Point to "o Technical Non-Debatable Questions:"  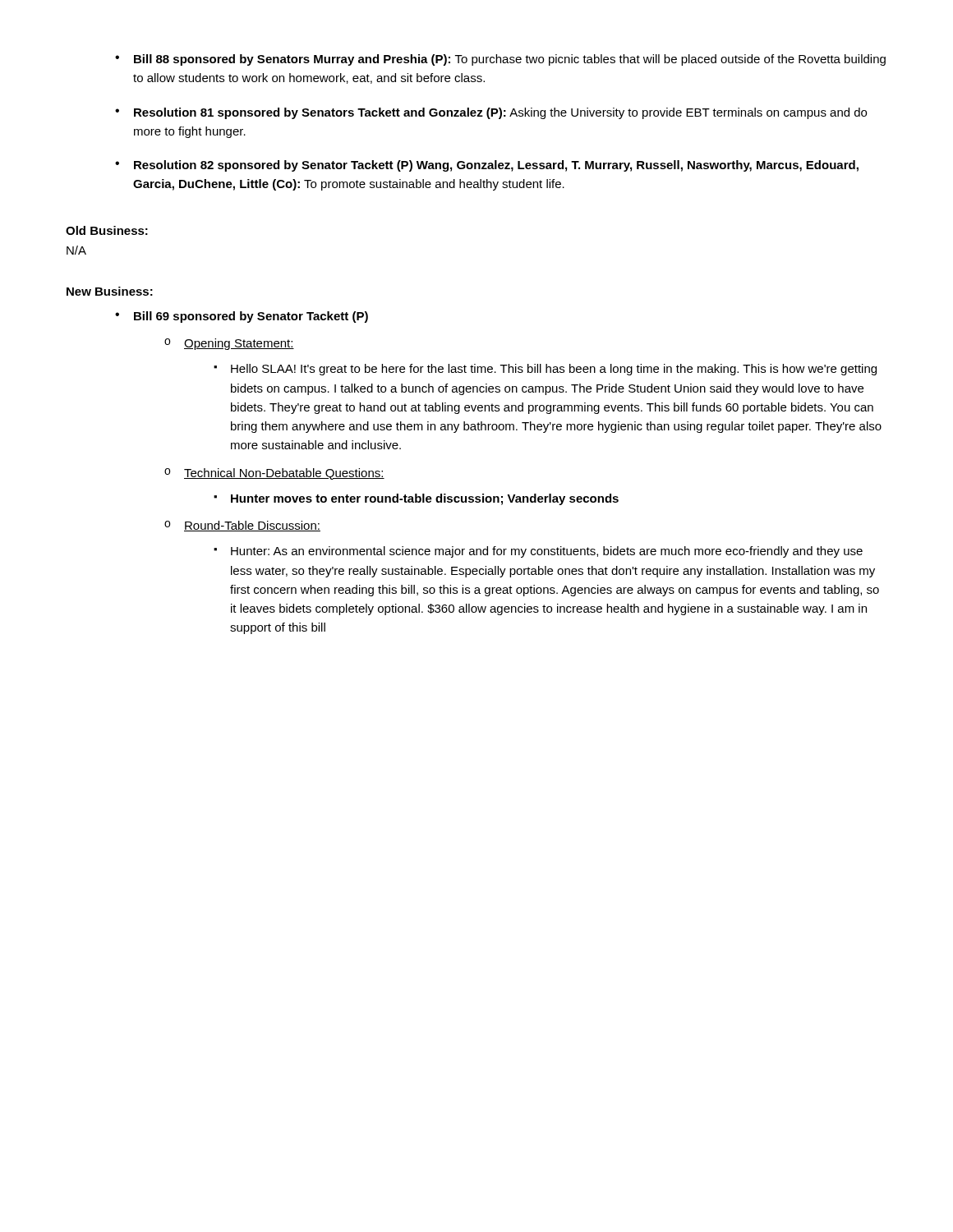click(x=274, y=474)
